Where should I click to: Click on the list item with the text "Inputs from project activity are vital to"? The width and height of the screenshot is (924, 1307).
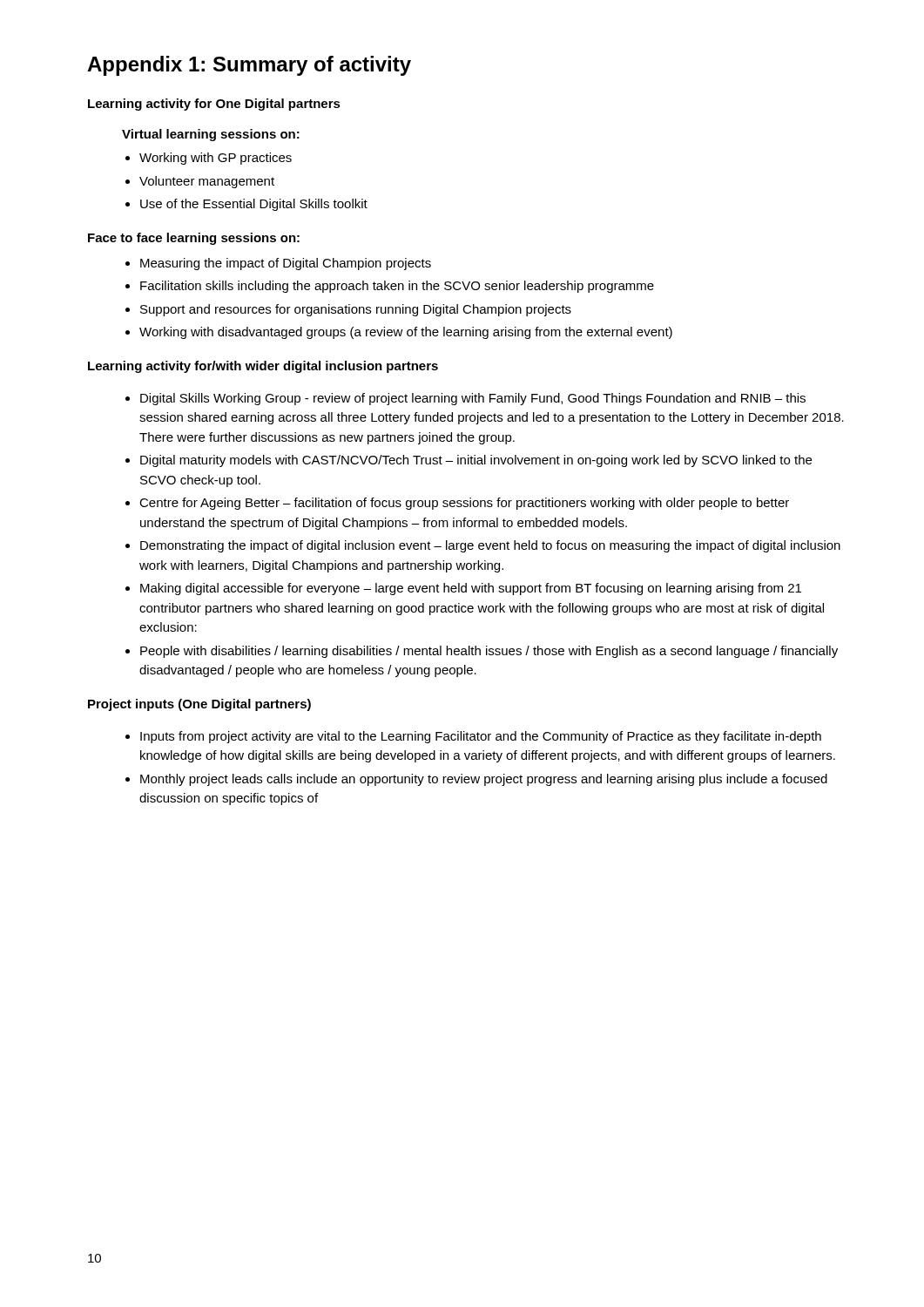pyautogui.click(x=466, y=746)
